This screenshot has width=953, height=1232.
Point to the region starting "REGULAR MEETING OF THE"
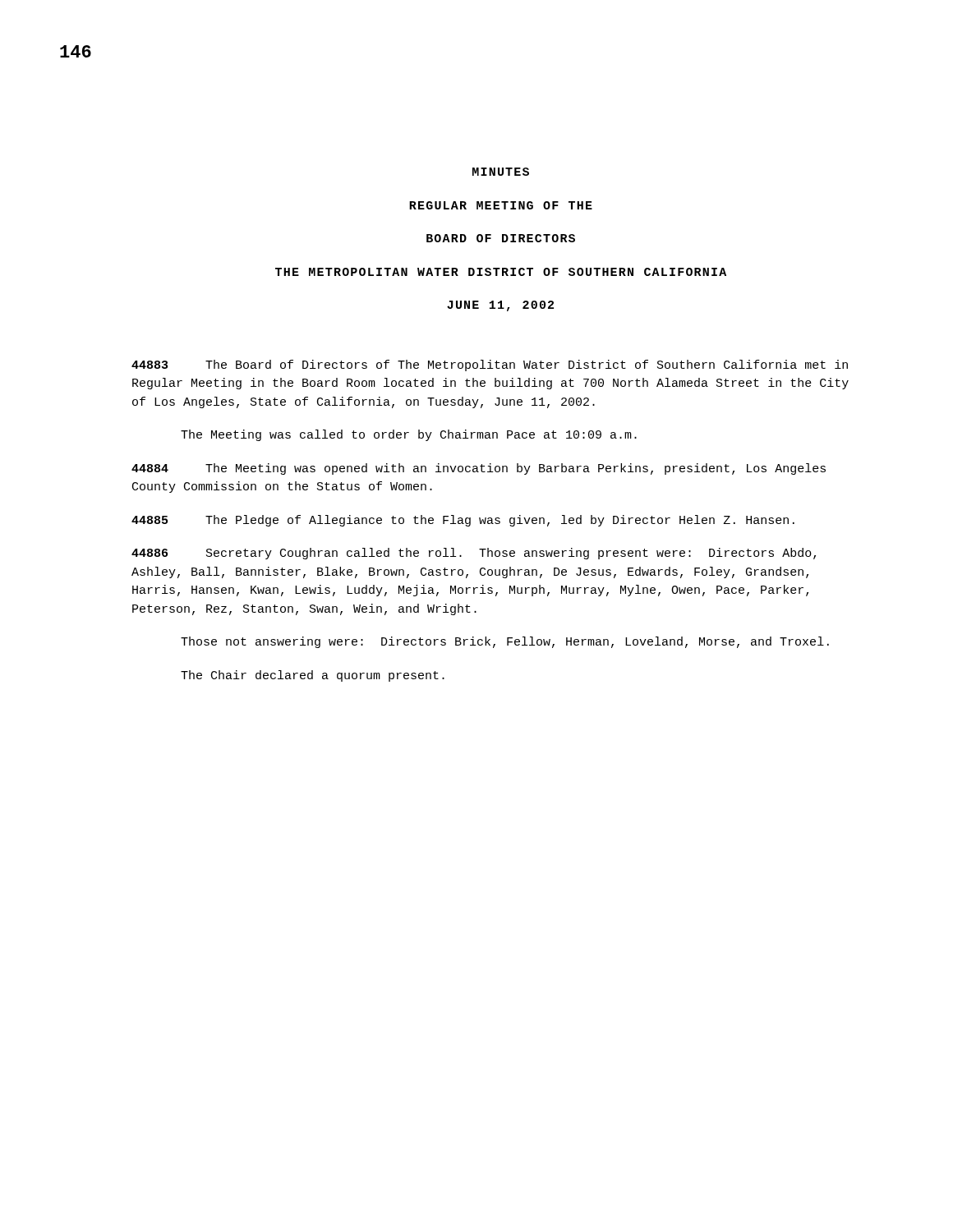coord(501,206)
